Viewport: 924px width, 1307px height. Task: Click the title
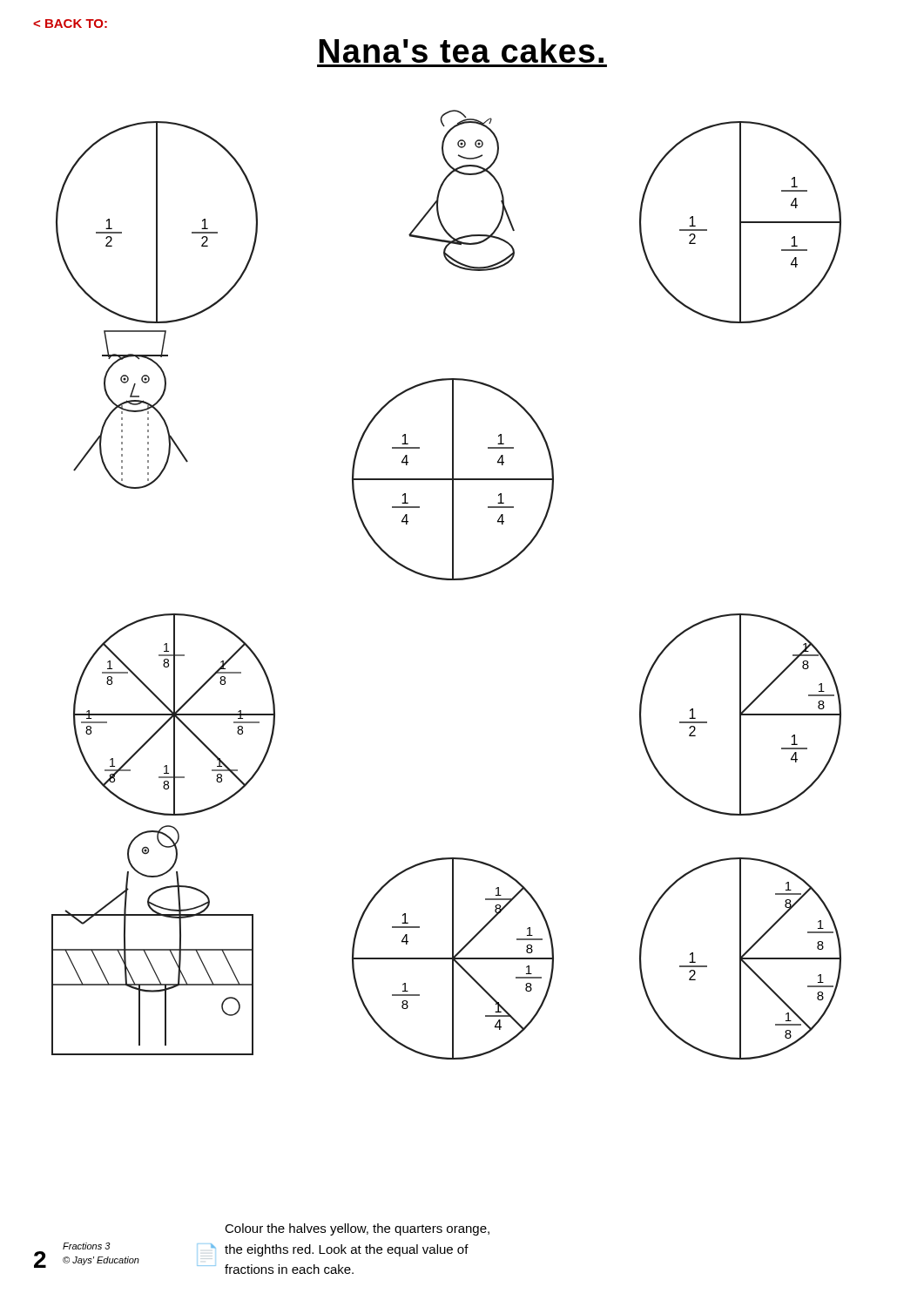point(462,51)
